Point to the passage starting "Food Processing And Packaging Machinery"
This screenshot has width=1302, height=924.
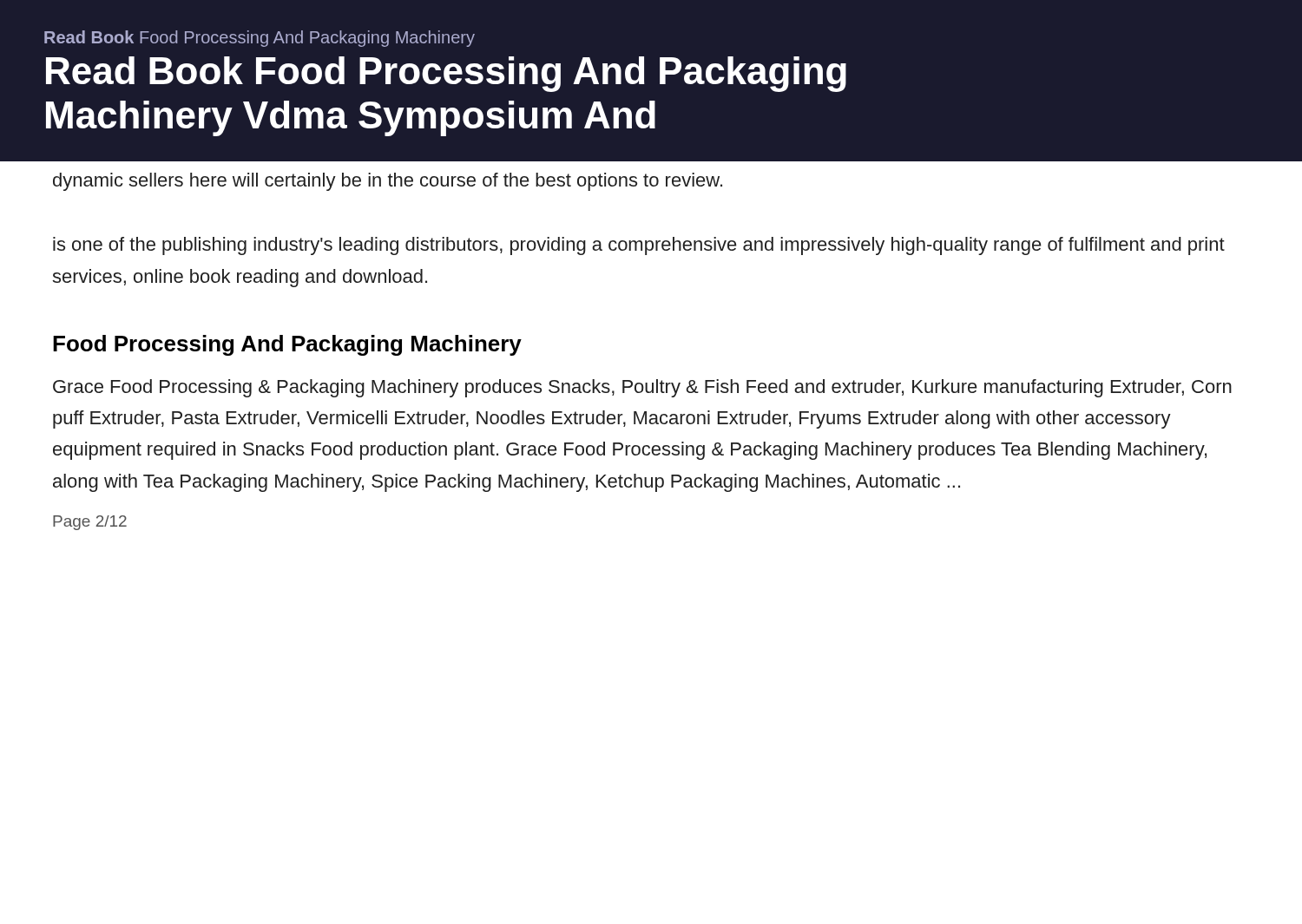point(287,343)
